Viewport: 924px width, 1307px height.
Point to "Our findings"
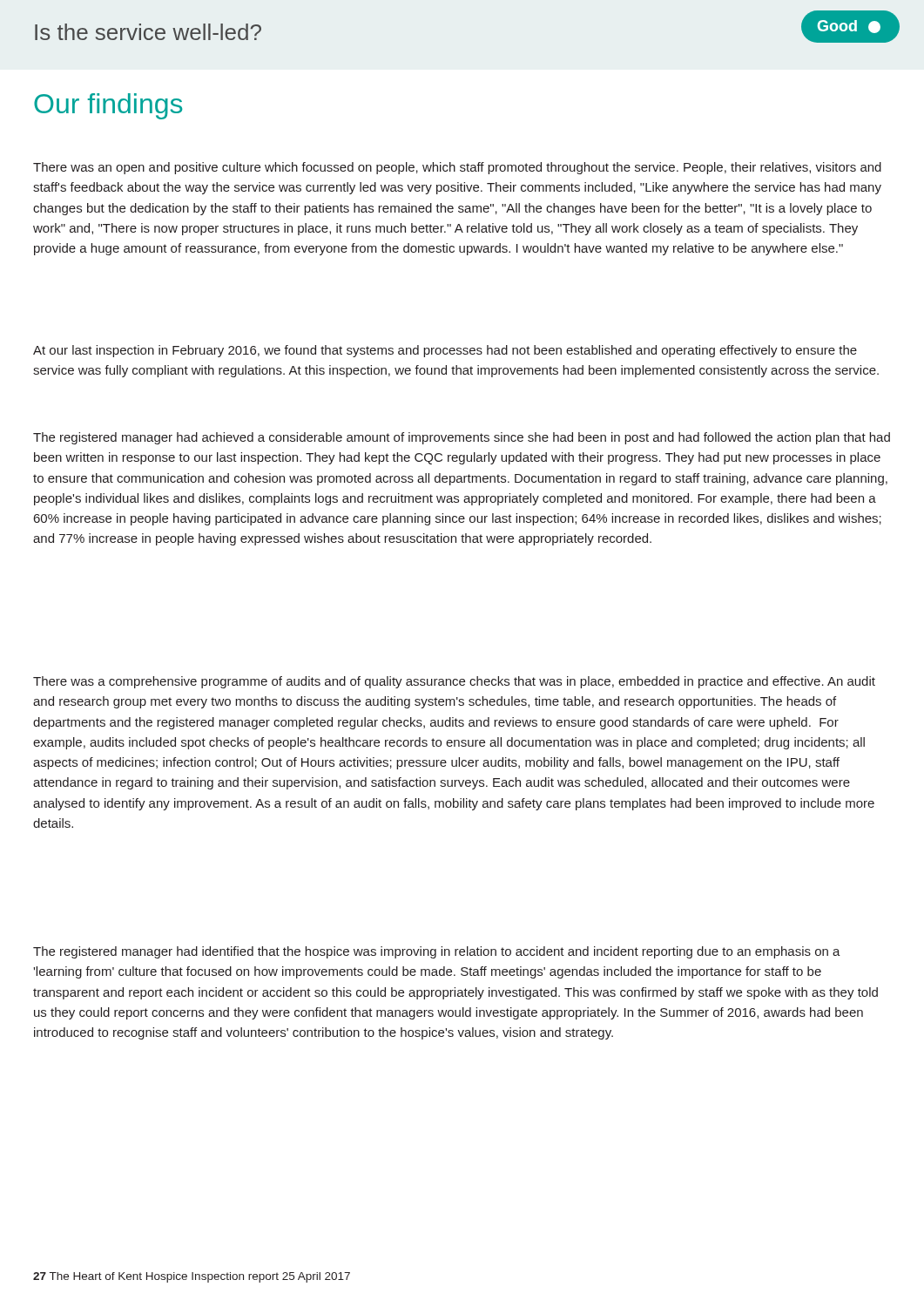tap(108, 104)
